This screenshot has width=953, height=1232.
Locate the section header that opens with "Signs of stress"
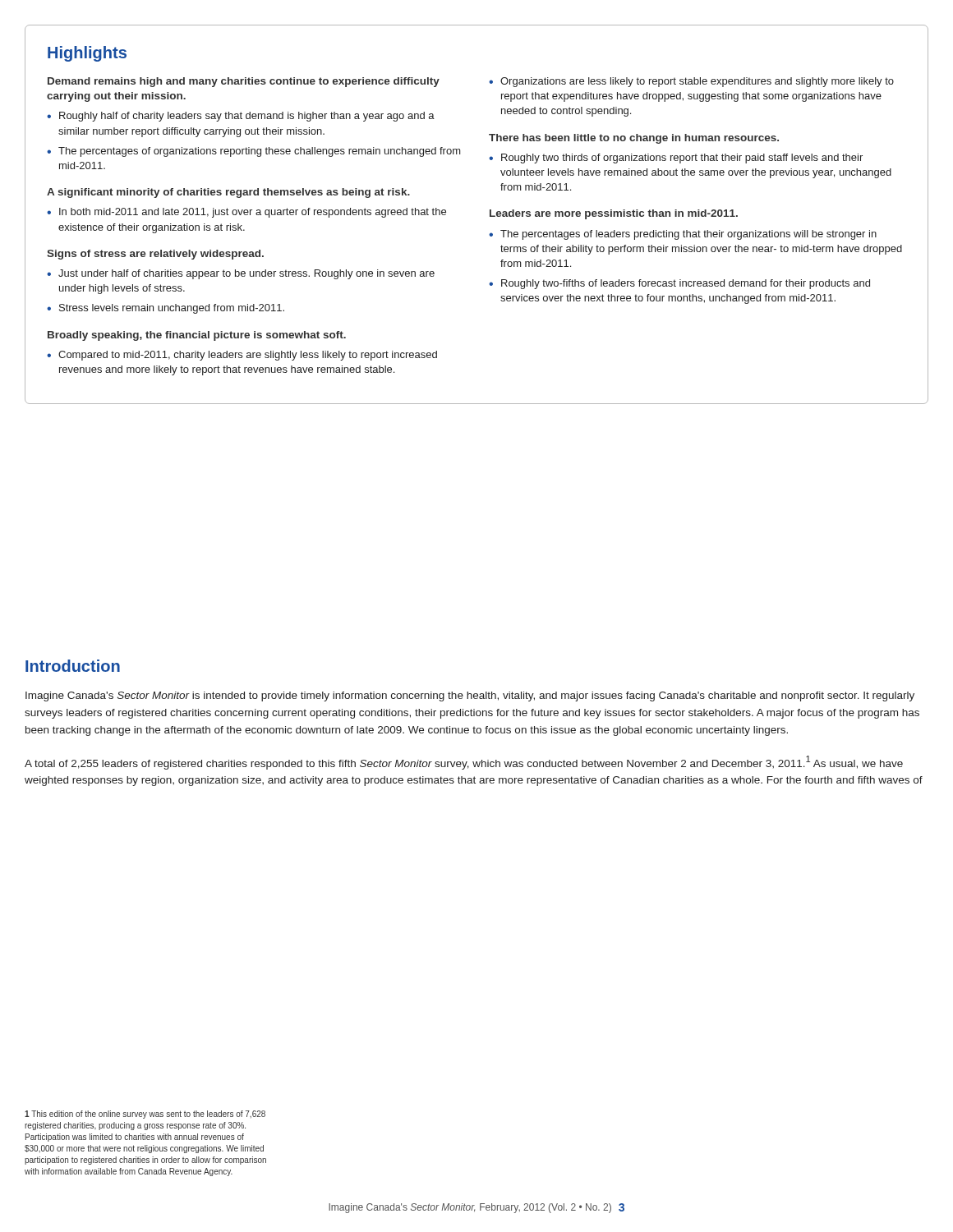coord(156,253)
